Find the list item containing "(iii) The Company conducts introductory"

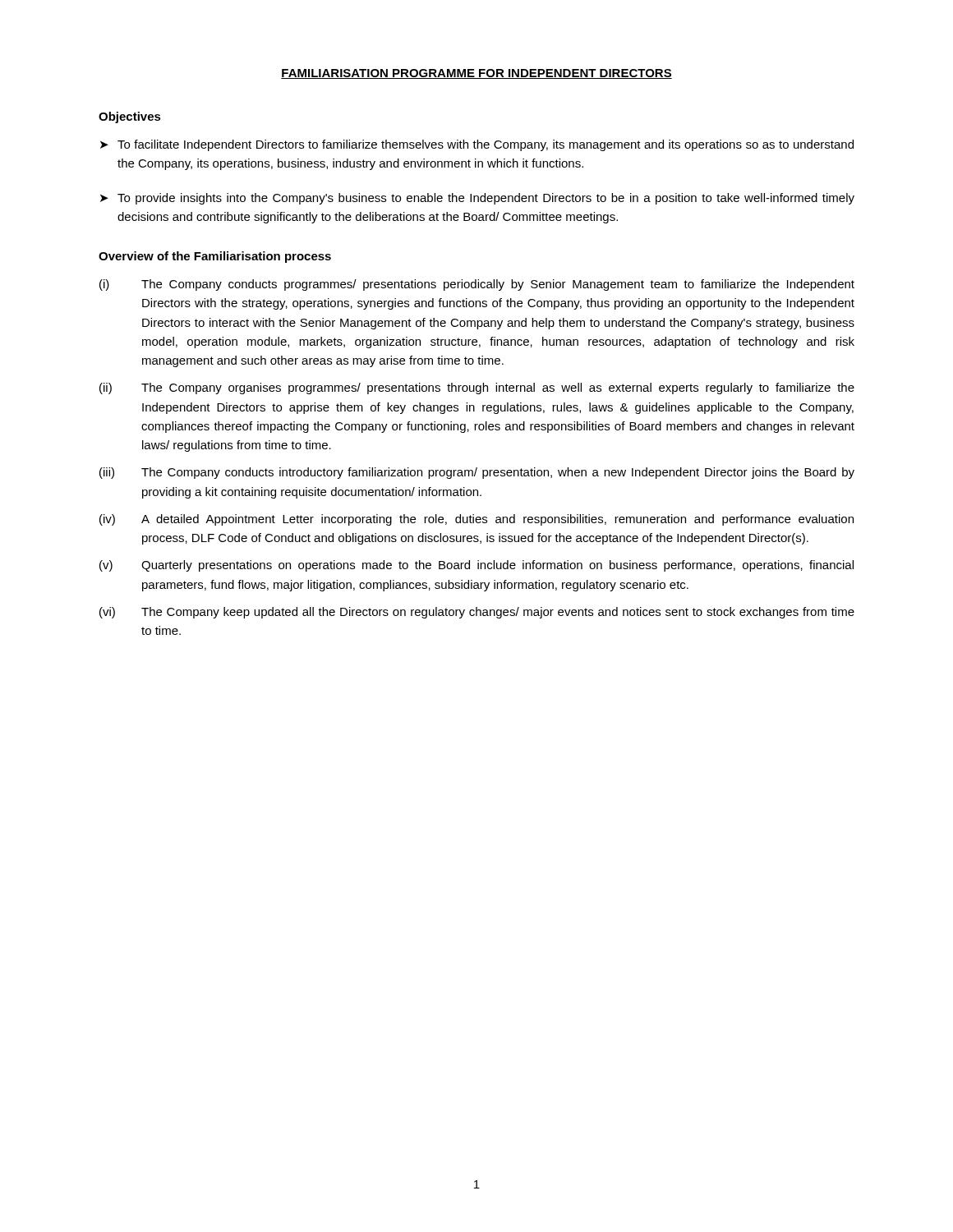[476, 482]
